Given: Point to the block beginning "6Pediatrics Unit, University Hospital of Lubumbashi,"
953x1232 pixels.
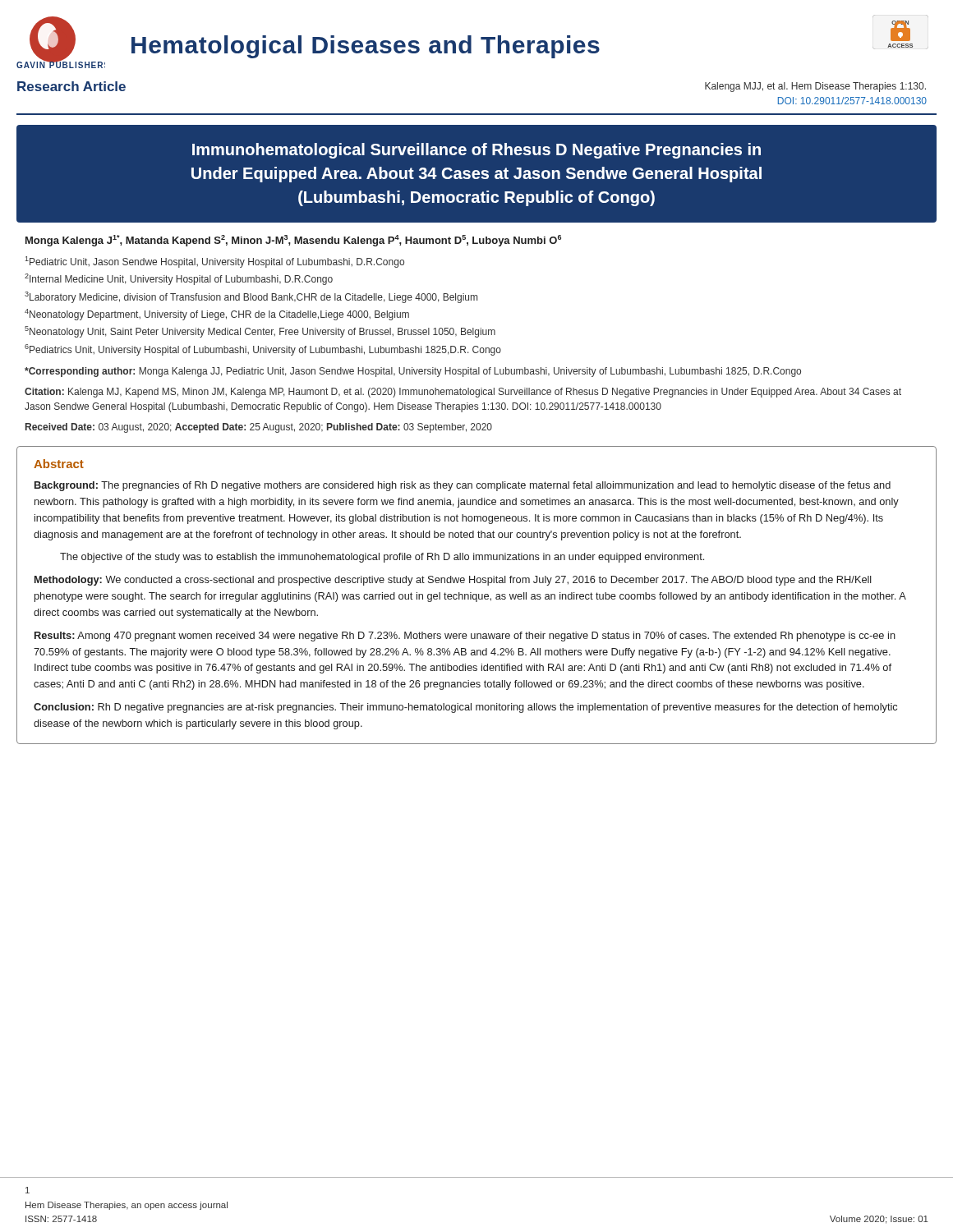Looking at the screenshot, I should pyautogui.click(x=263, y=349).
